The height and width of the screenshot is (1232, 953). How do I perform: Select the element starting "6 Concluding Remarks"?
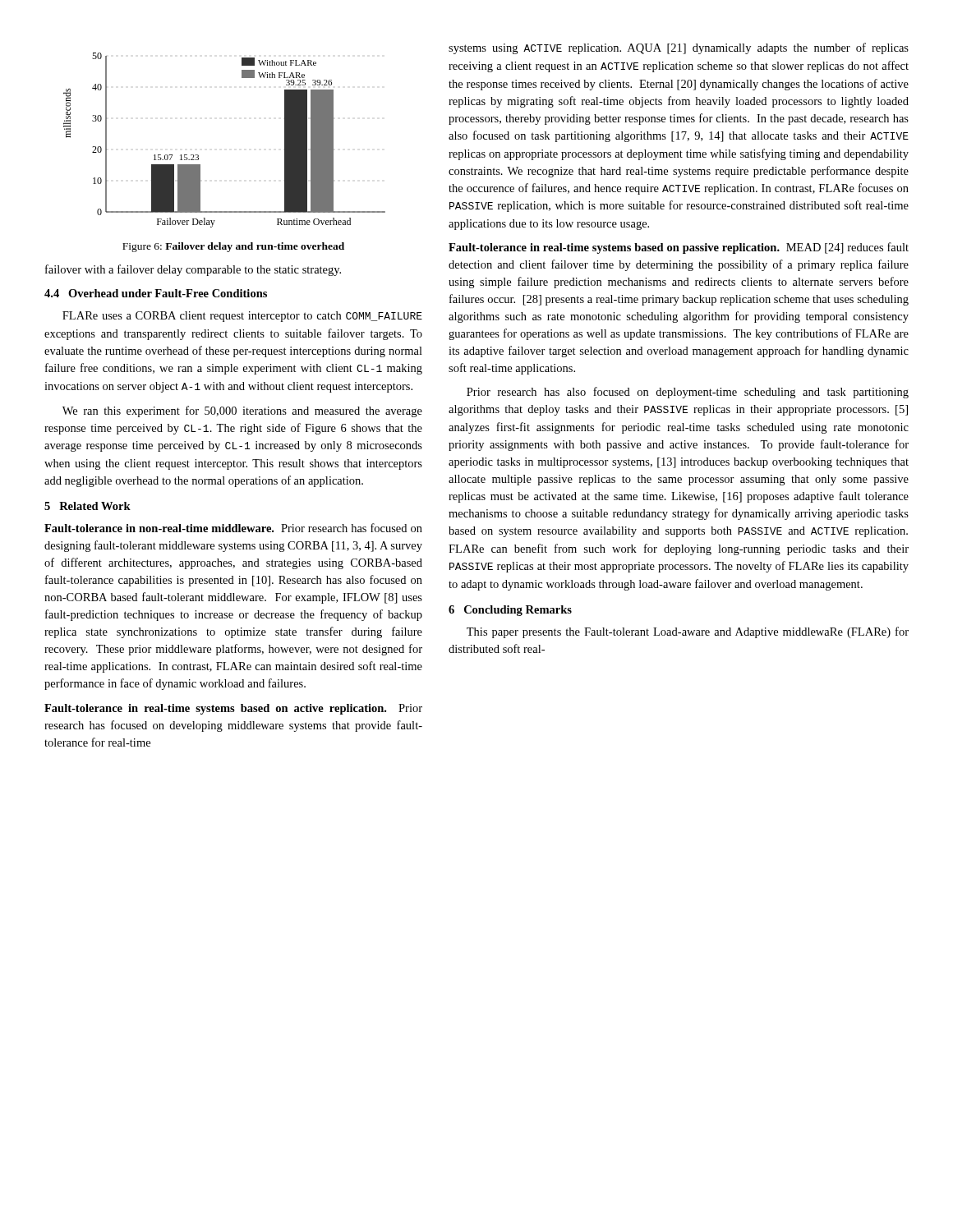pos(510,611)
